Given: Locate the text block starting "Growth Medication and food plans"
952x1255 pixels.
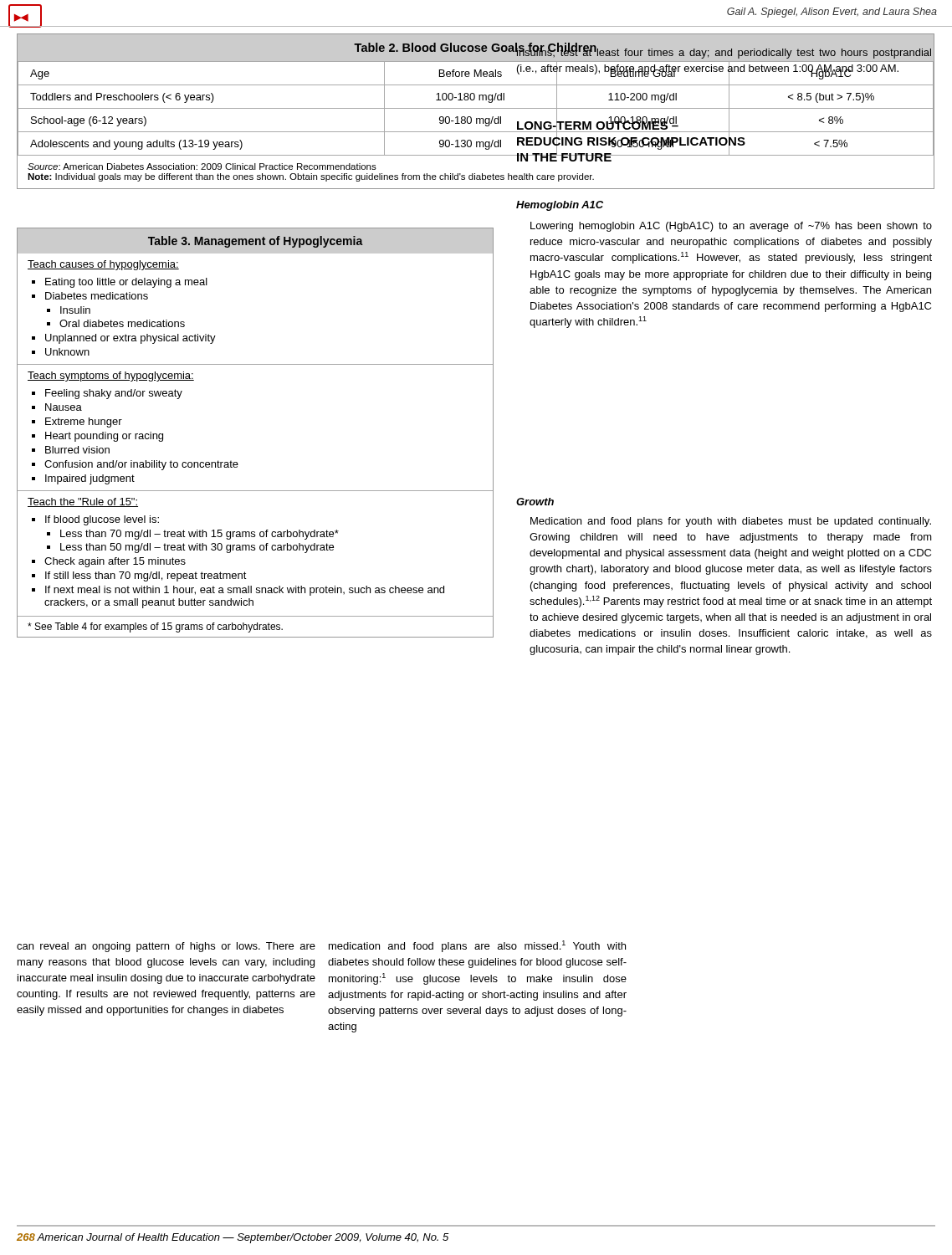Looking at the screenshot, I should (x=724, y=575).
